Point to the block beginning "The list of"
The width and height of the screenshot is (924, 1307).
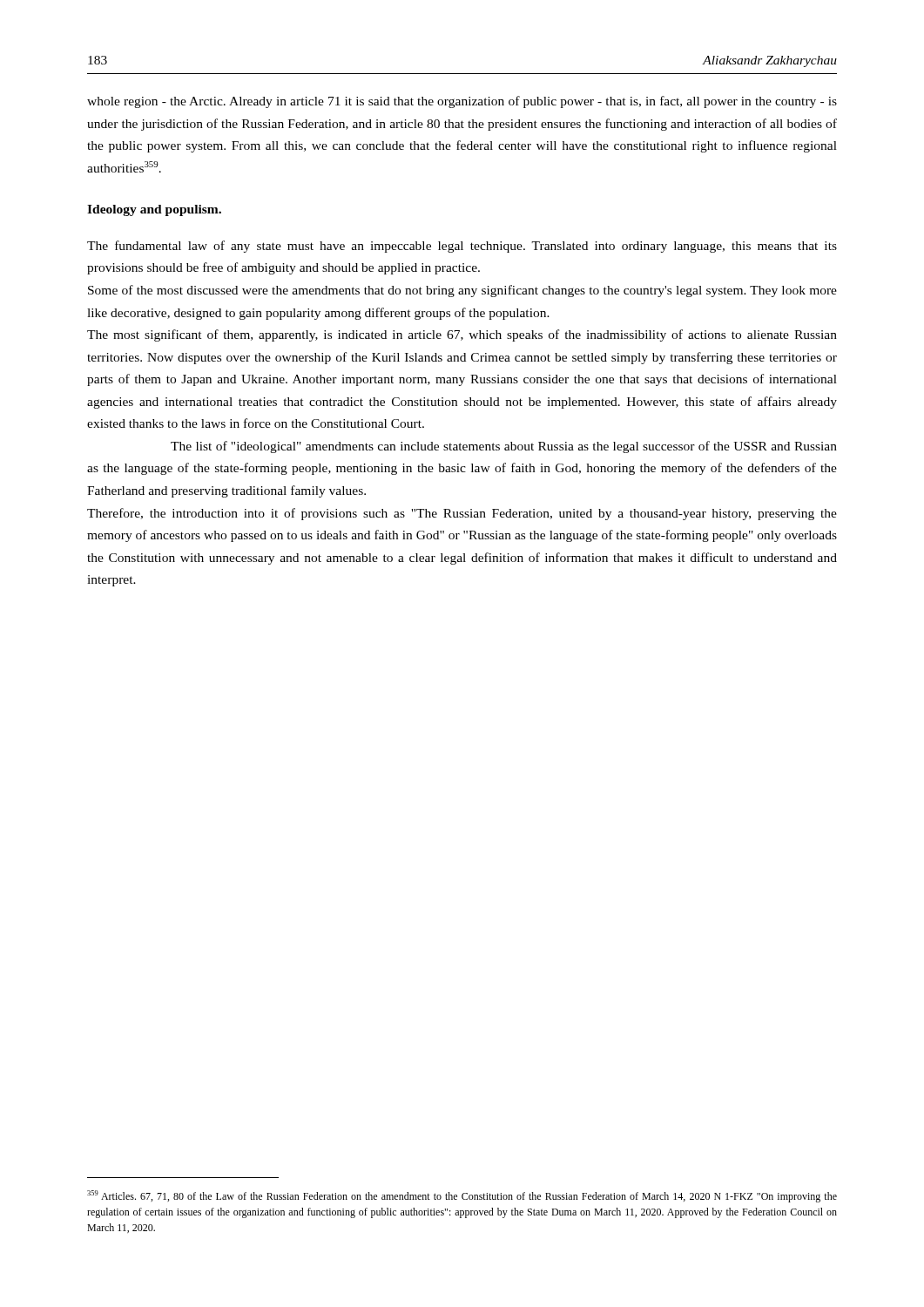(x=462, y=468)
